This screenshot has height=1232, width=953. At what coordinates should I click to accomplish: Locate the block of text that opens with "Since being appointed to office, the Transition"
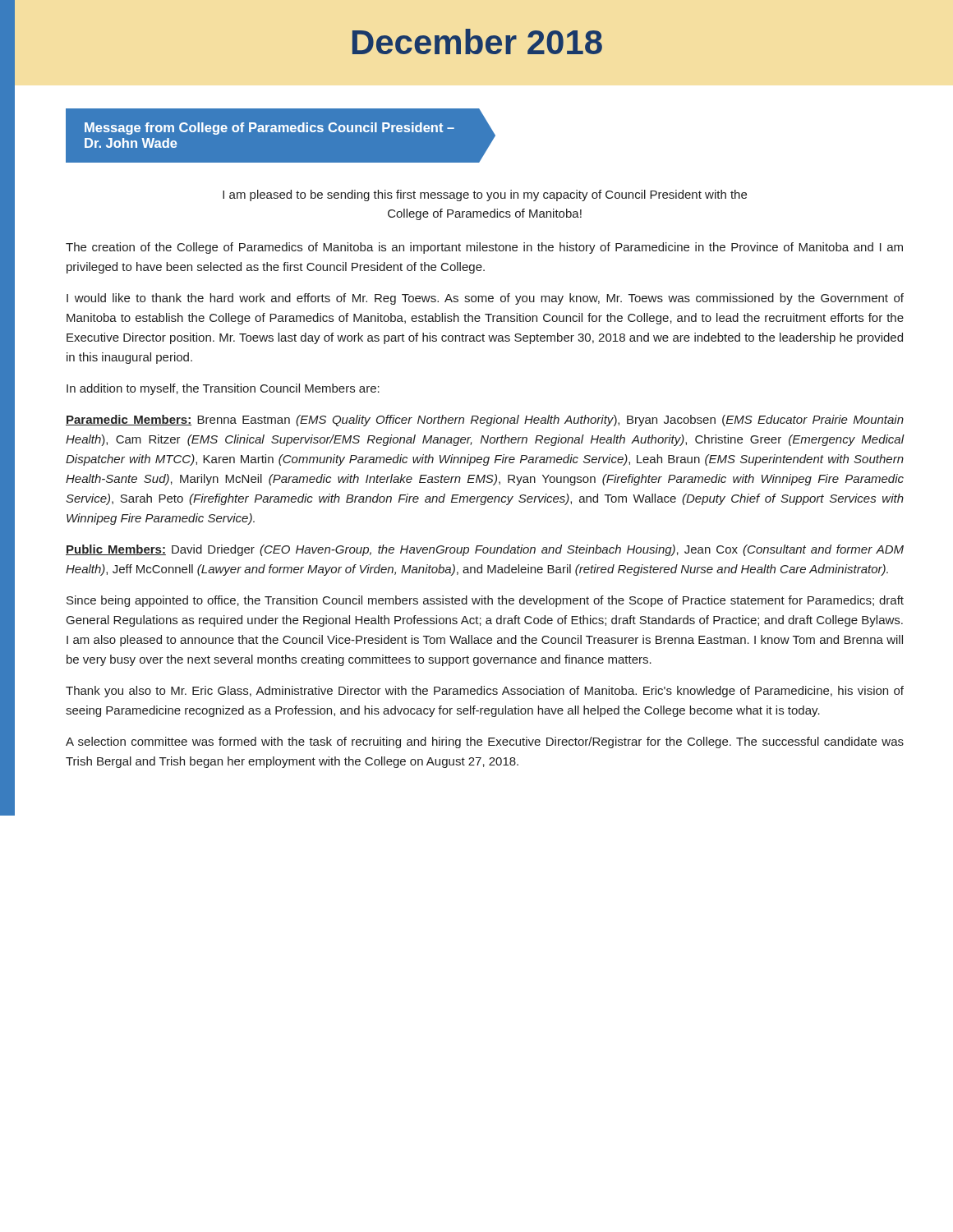click(485, 630)
